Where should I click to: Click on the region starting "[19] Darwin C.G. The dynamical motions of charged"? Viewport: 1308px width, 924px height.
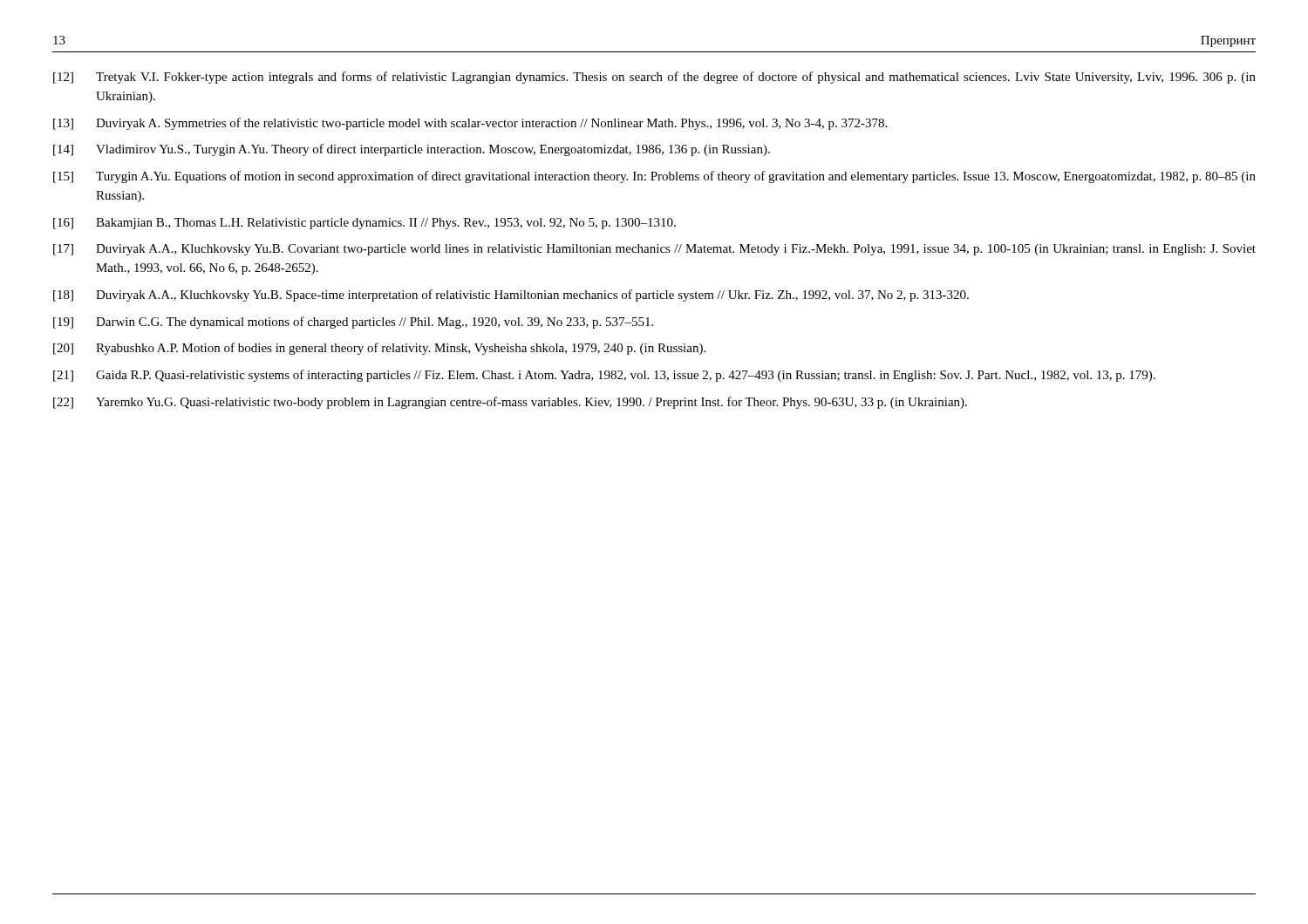click(x=654, y=322)
